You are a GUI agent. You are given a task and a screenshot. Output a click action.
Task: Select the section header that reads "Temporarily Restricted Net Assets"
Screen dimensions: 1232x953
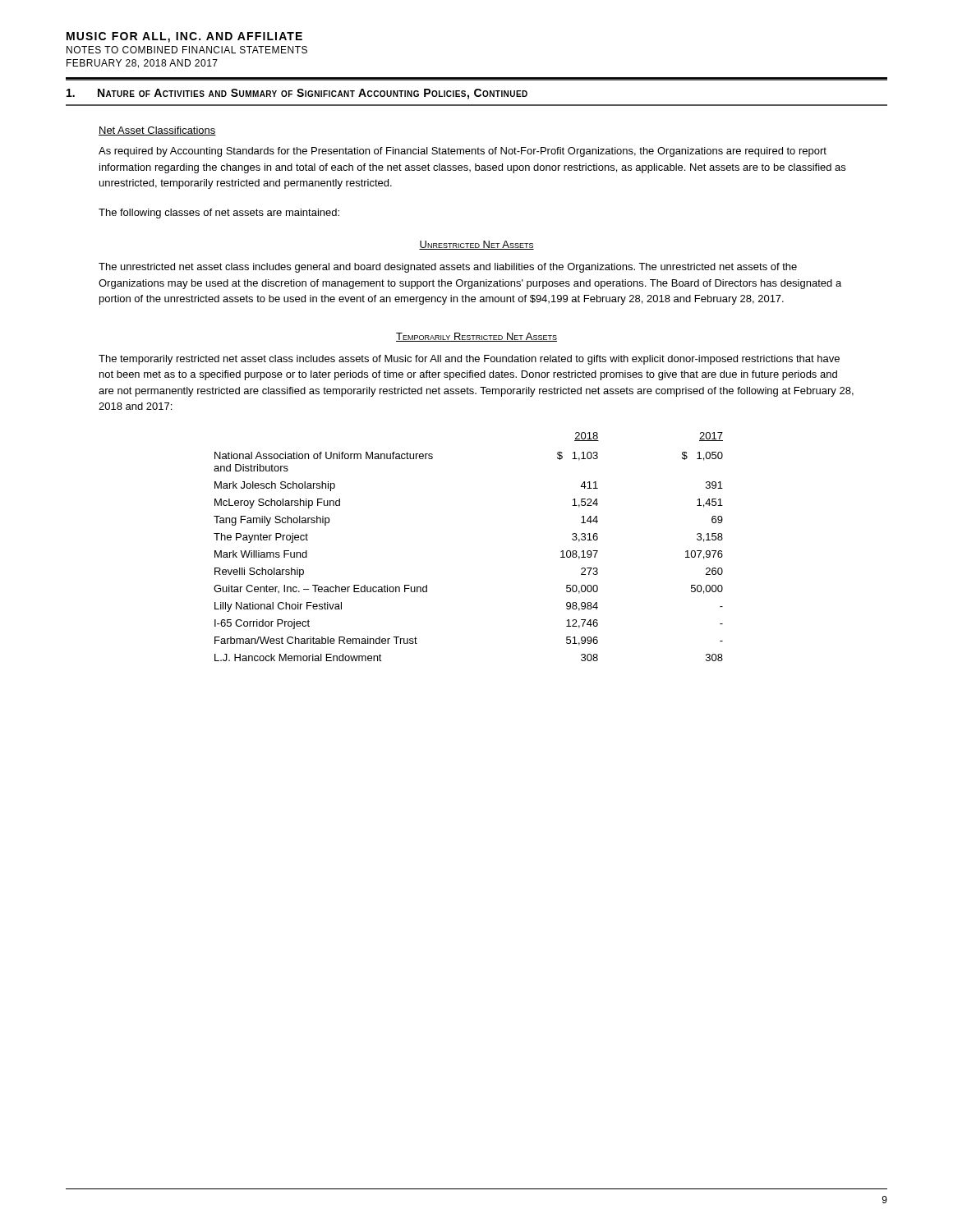click(x=476, y=336)
